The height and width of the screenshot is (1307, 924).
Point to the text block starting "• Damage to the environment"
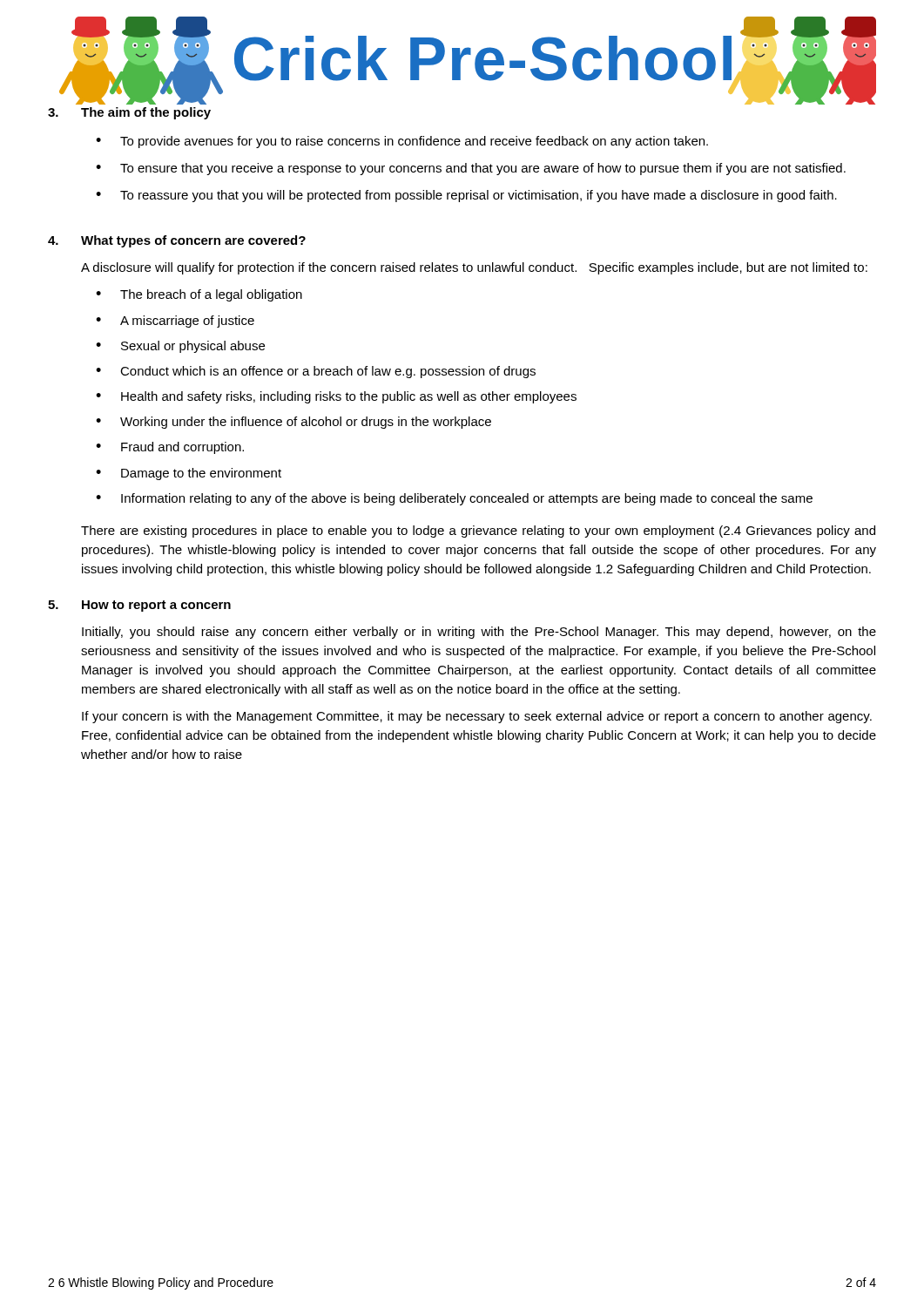(x=189, y=474)
